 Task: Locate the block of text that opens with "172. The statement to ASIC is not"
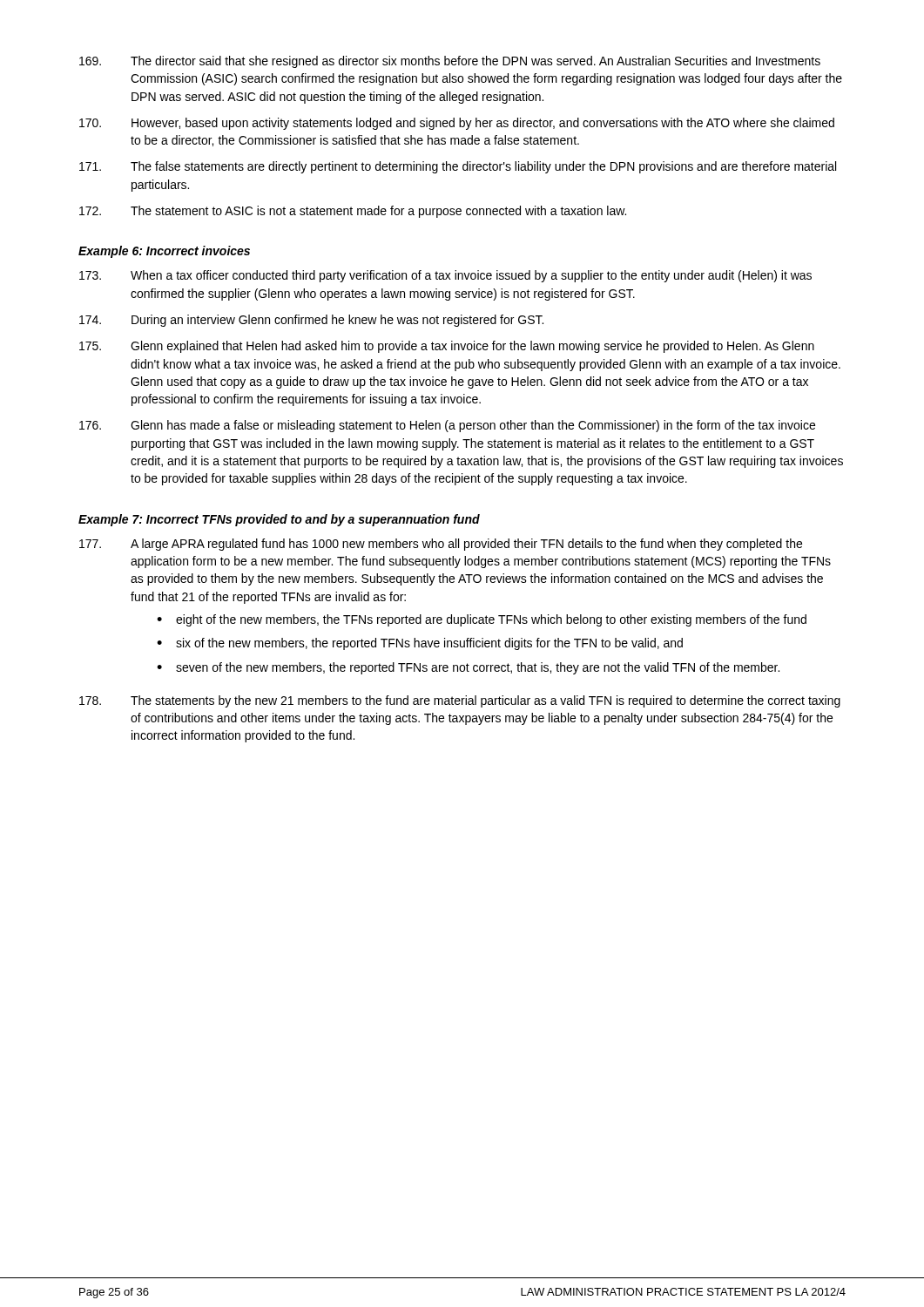(462, 211)
